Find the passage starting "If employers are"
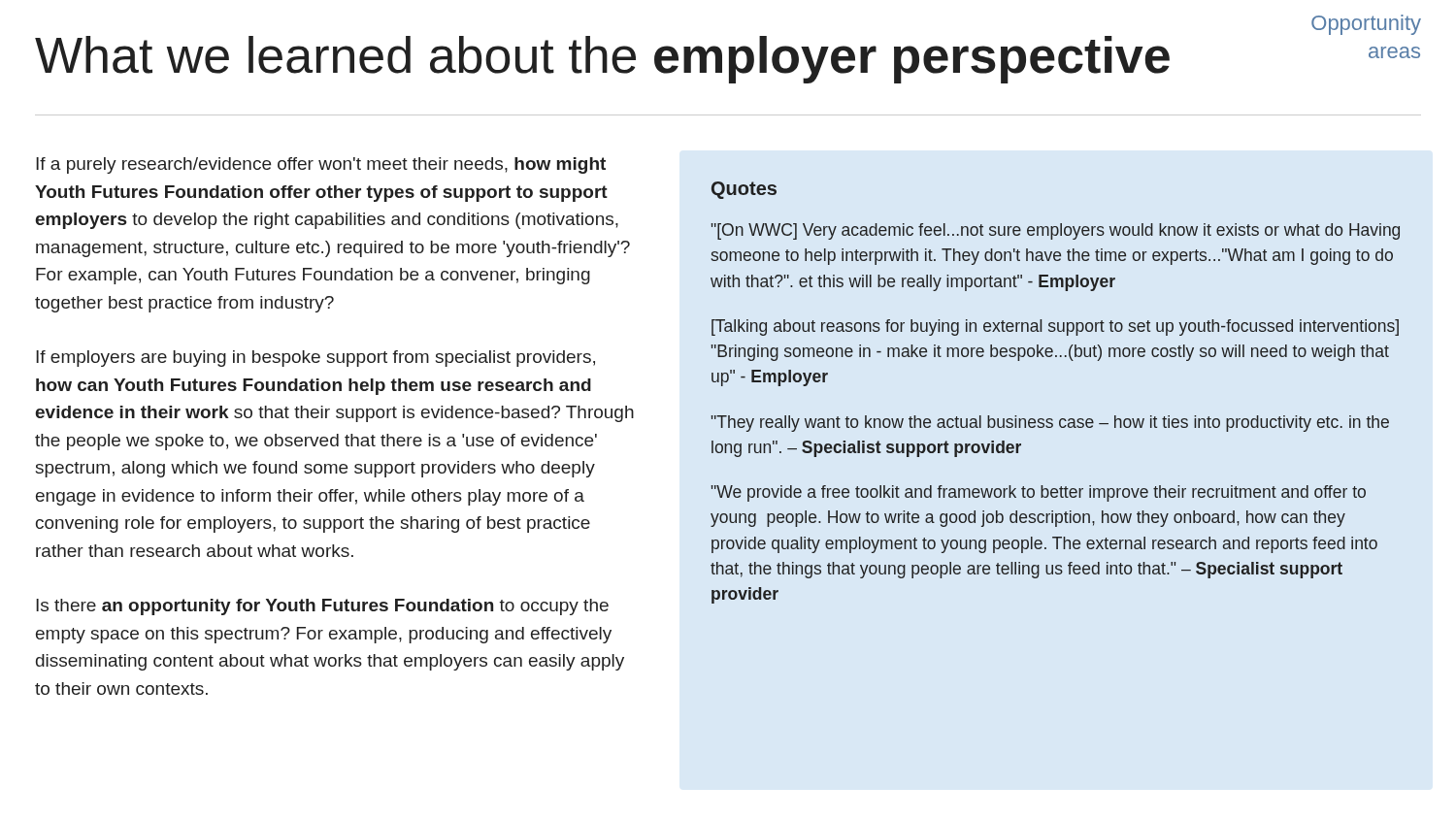The height and width of the screenshot is (819, 1456). point(335,453)
